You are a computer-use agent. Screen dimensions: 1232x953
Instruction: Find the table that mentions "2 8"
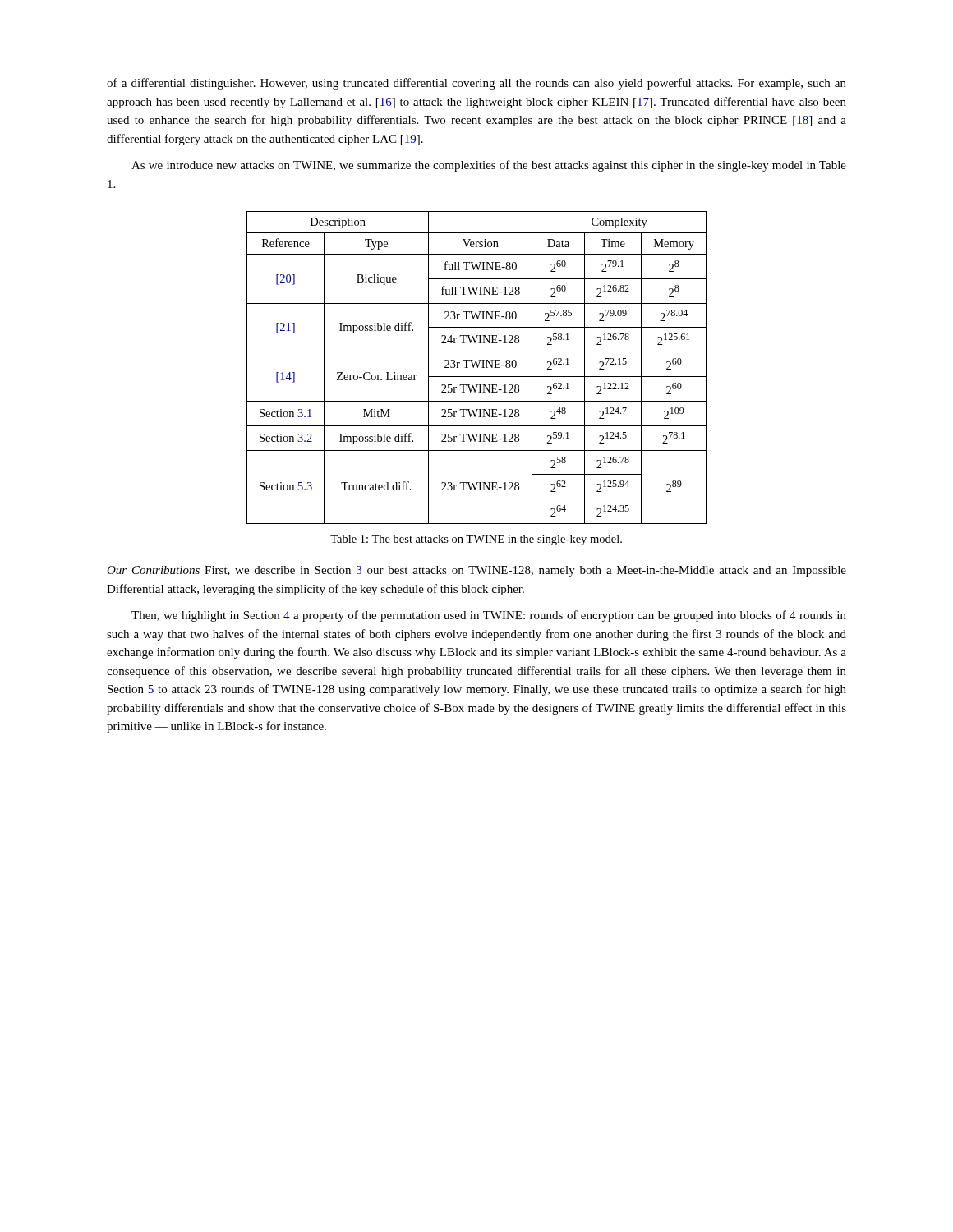pyautogui.click(x=476, y=368)
